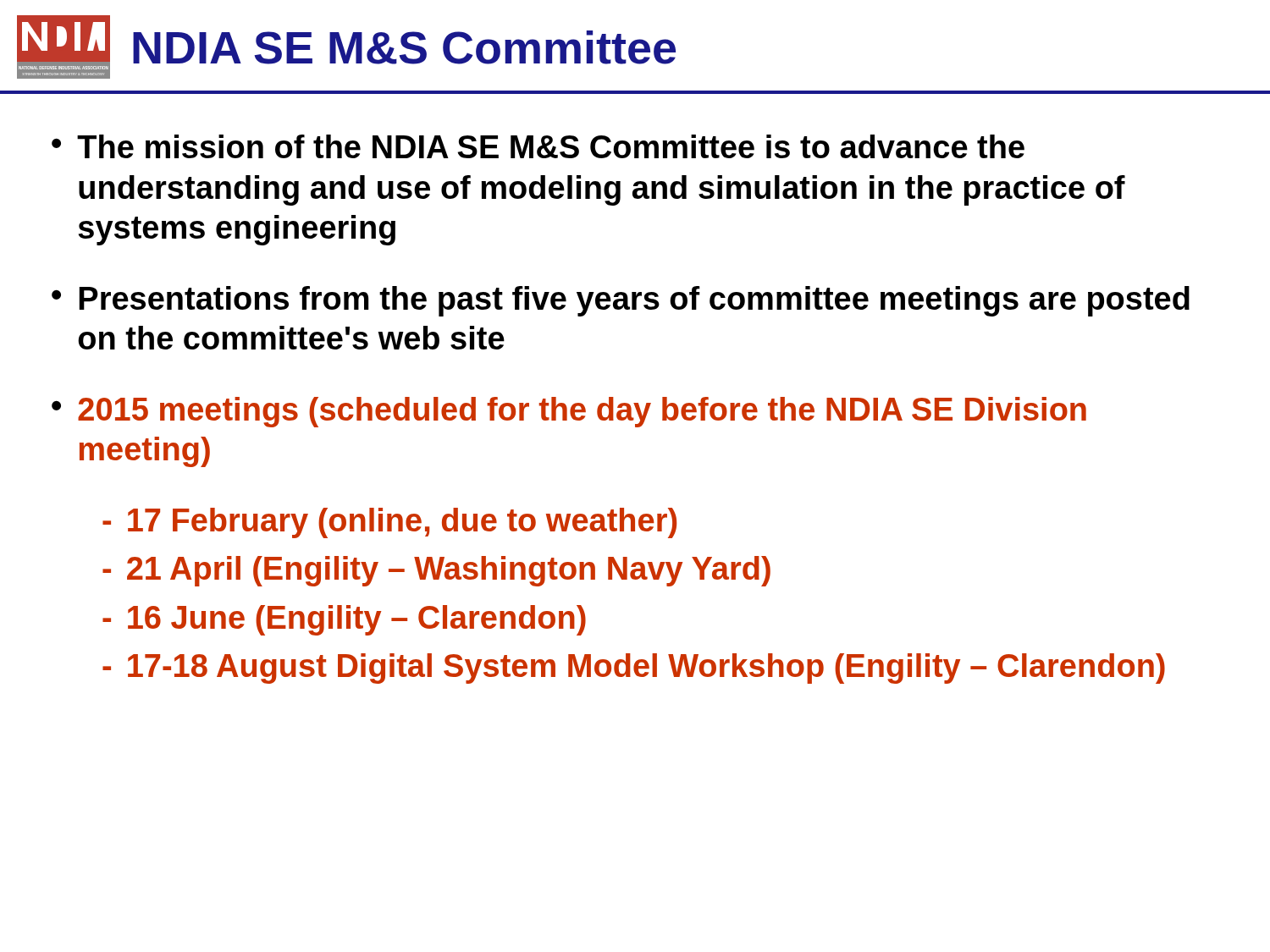Find the list item that says "- 17-18 August"
The height and width of the screenshot is (952, 1270).
[634, 667]
